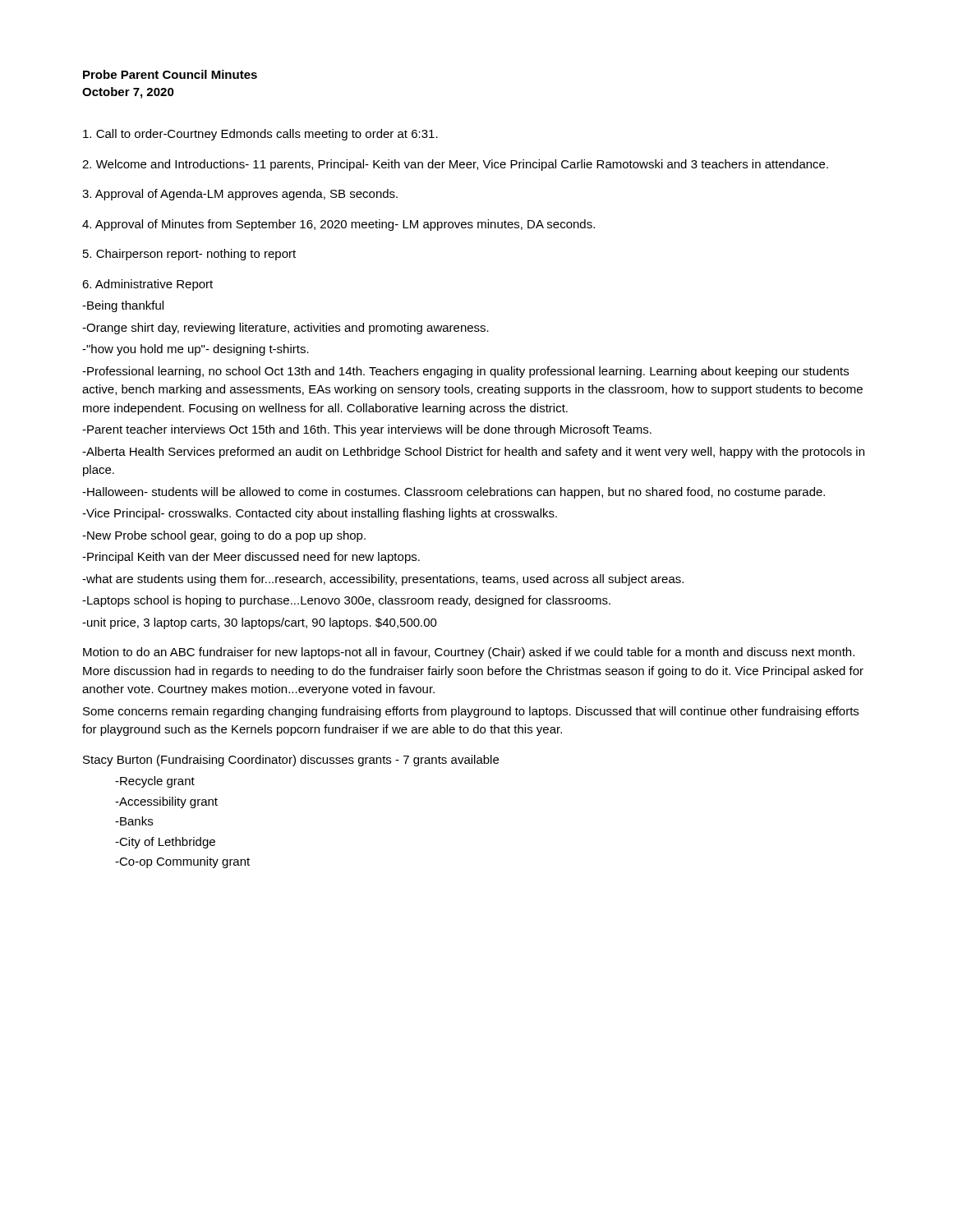
Task: Navigate to the text starting "-Accessibility grant"
Action: (166, 801)
